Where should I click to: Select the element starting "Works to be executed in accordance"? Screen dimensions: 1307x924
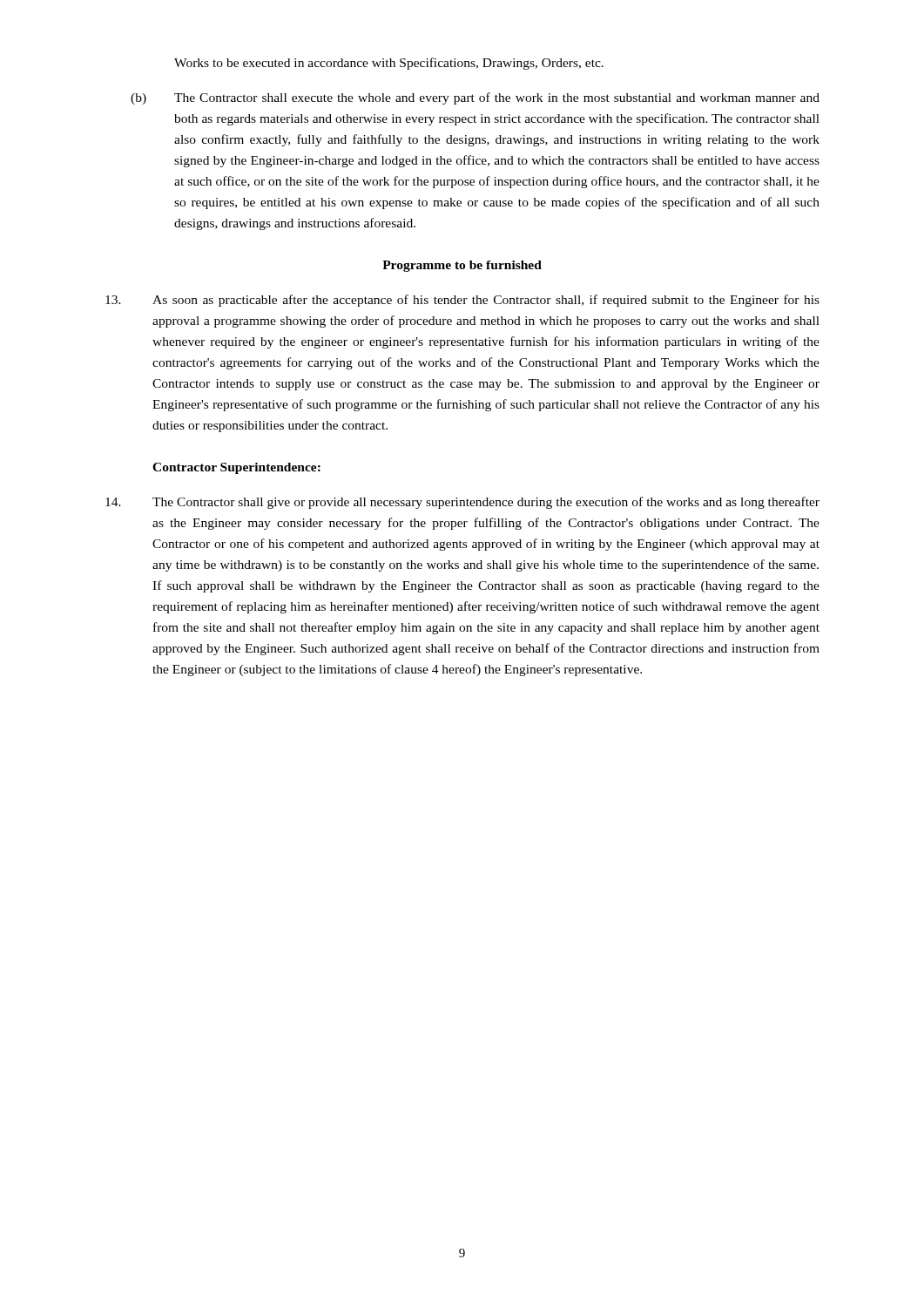389,62
